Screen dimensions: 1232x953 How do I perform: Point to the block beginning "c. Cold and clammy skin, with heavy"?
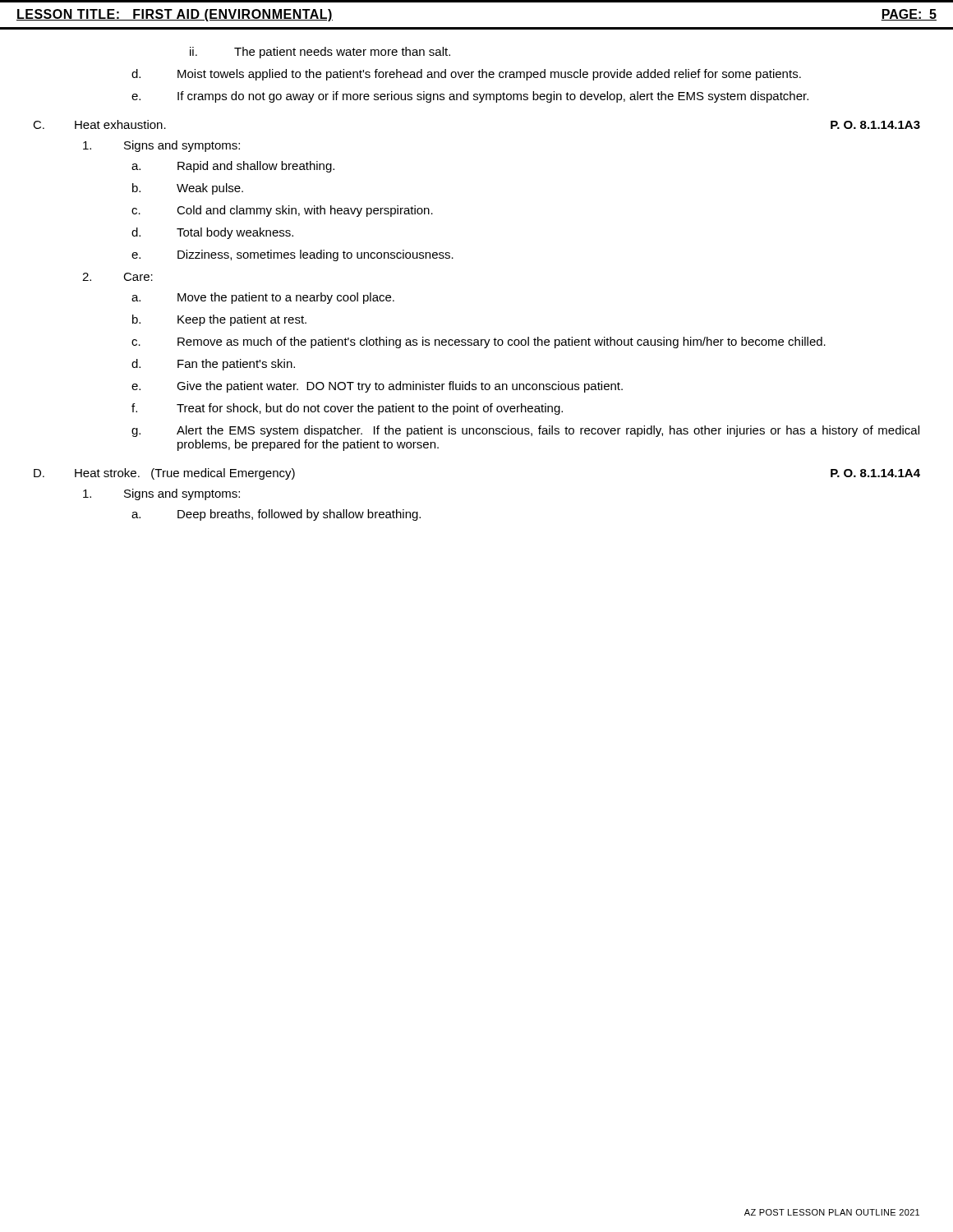point(282,211)
